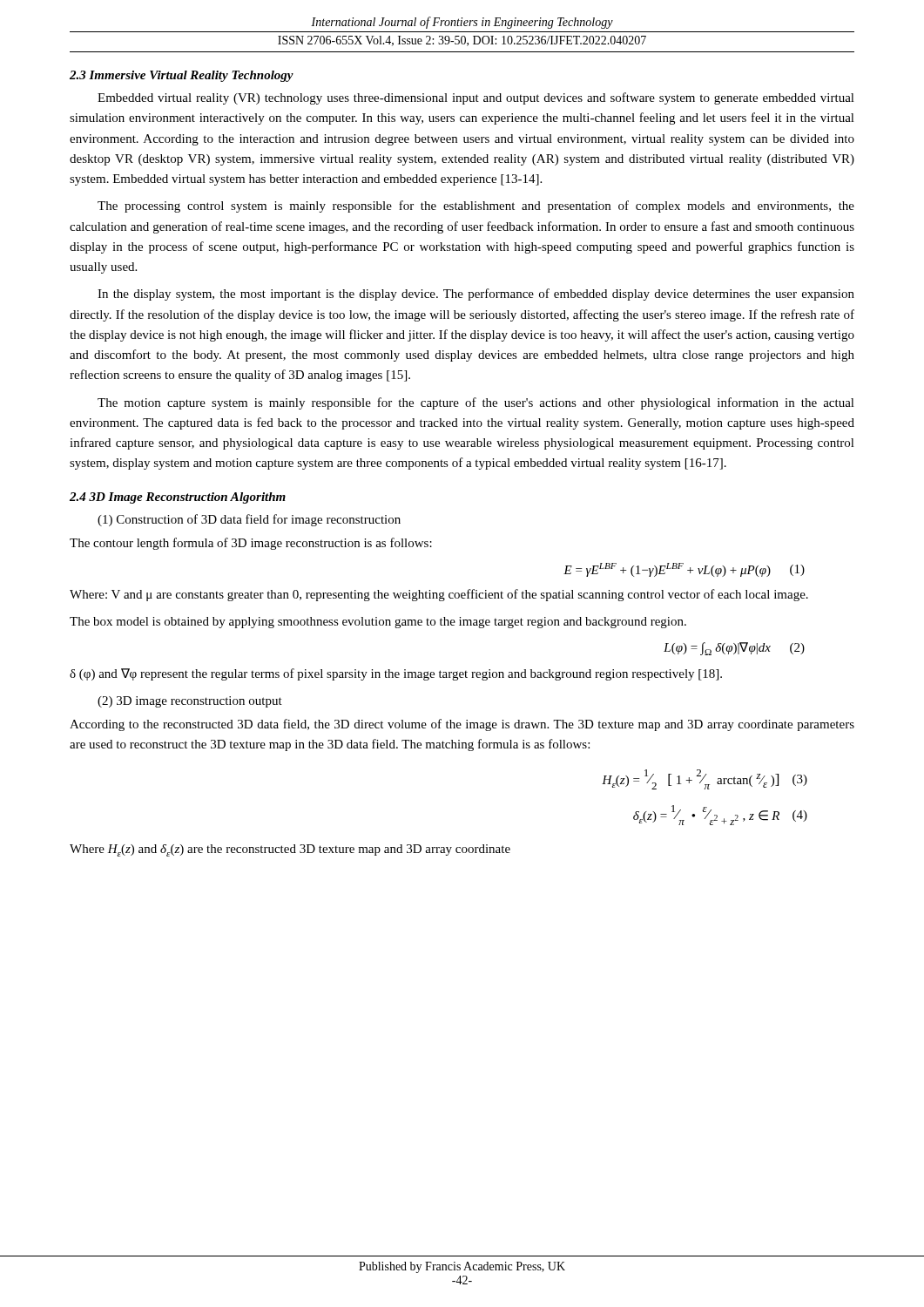
Task: Find "(2) 3D image reconstruction output" on this page
Action: coord(190,700)
